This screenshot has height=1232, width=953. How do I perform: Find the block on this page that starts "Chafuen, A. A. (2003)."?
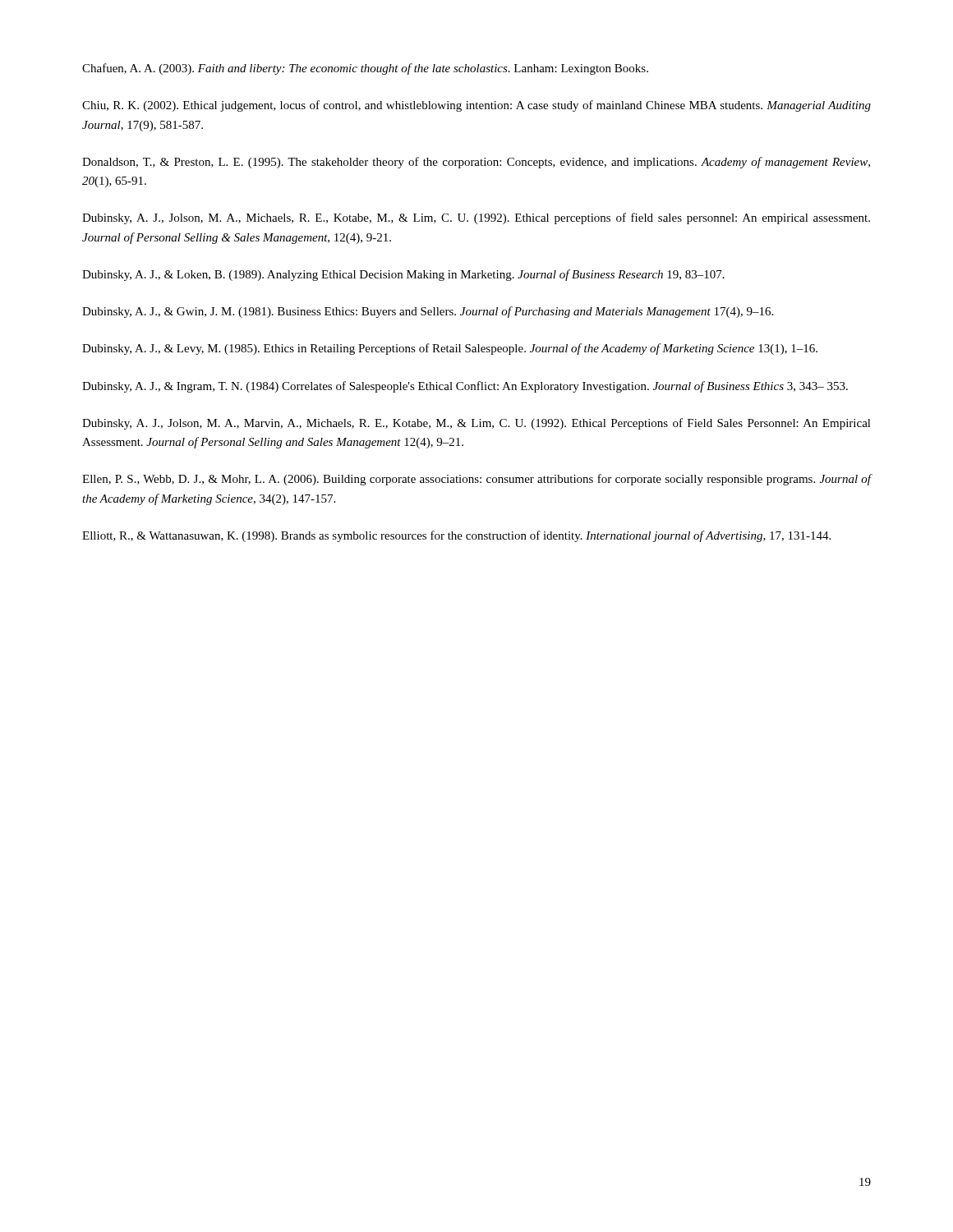click(x=366, y=68)
